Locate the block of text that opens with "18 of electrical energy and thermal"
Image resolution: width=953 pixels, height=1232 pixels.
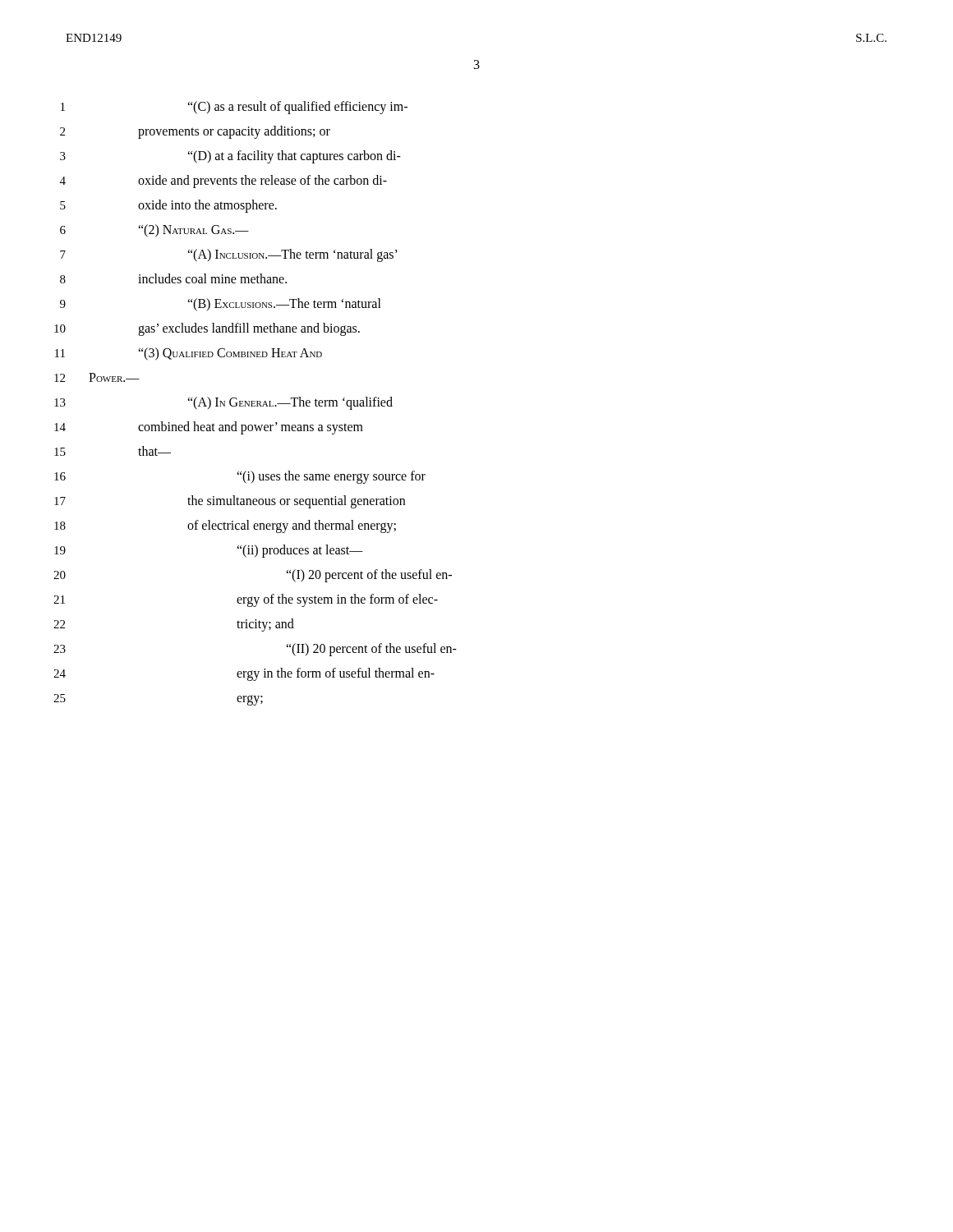pos(225,526)
